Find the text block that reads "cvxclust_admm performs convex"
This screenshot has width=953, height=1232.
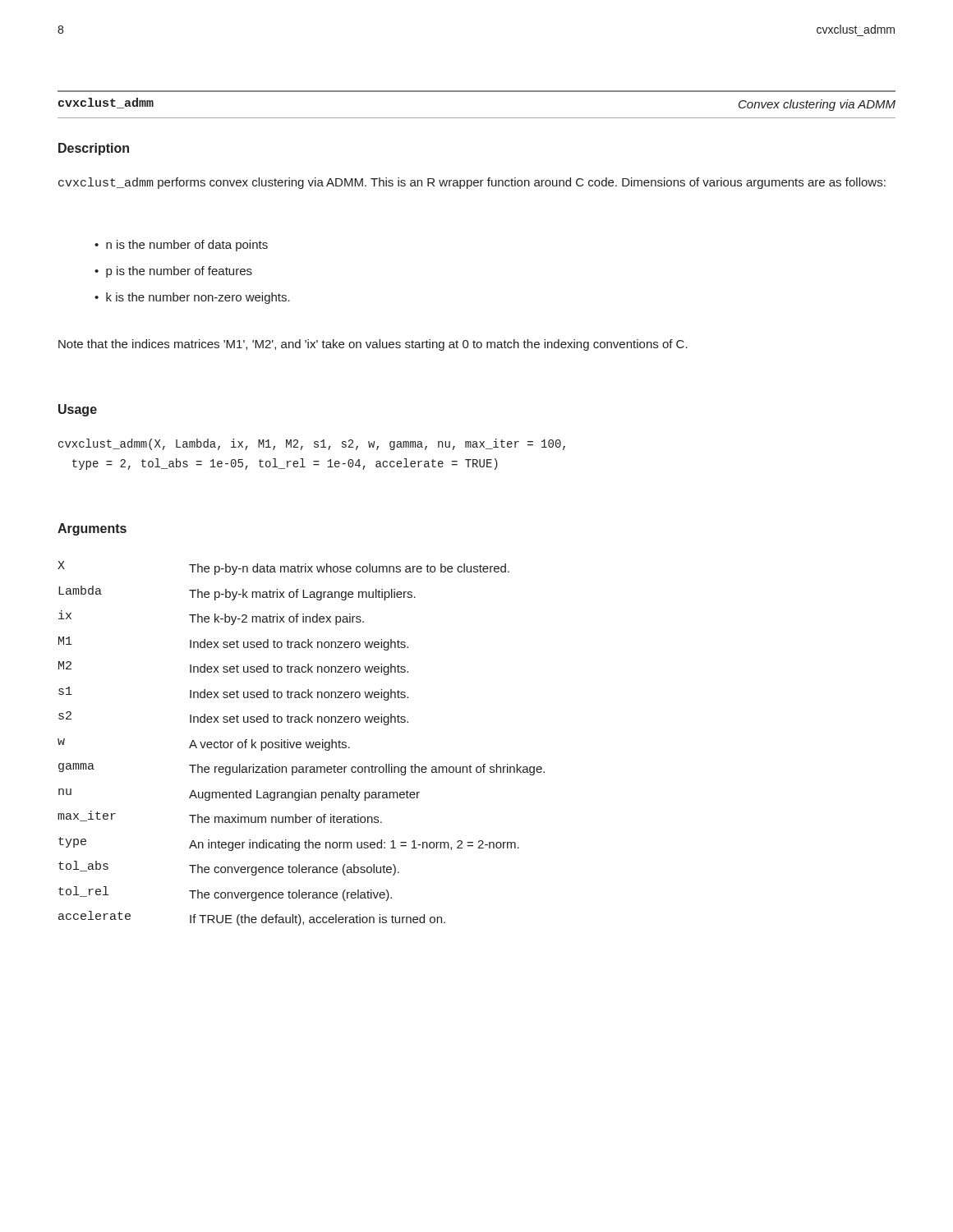(x=472, y=183)
